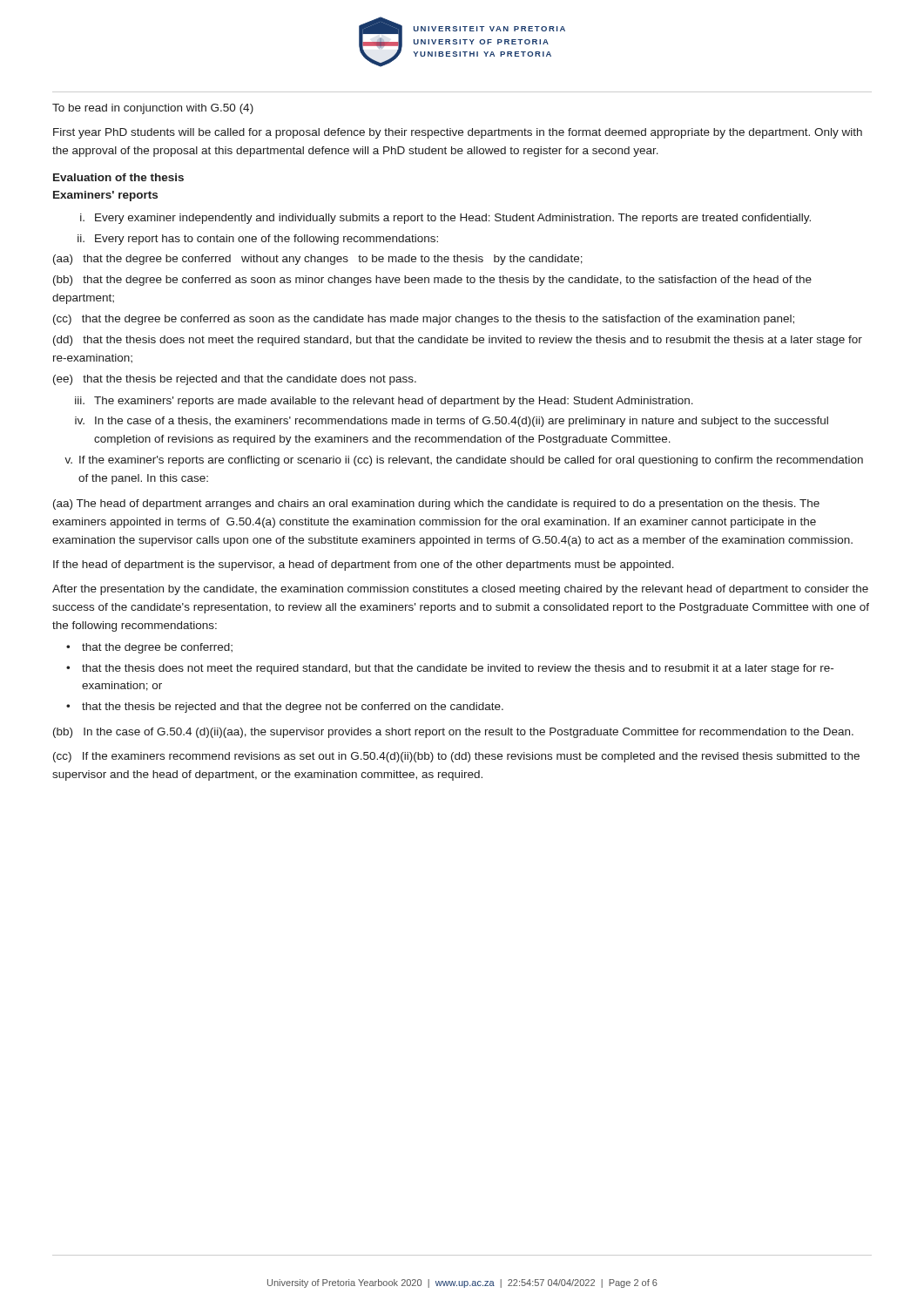The width and height of the screenshot is (924, 1307).
Task: Locate the text "Evaluation of the thesis"
Action: coord(118,177)
